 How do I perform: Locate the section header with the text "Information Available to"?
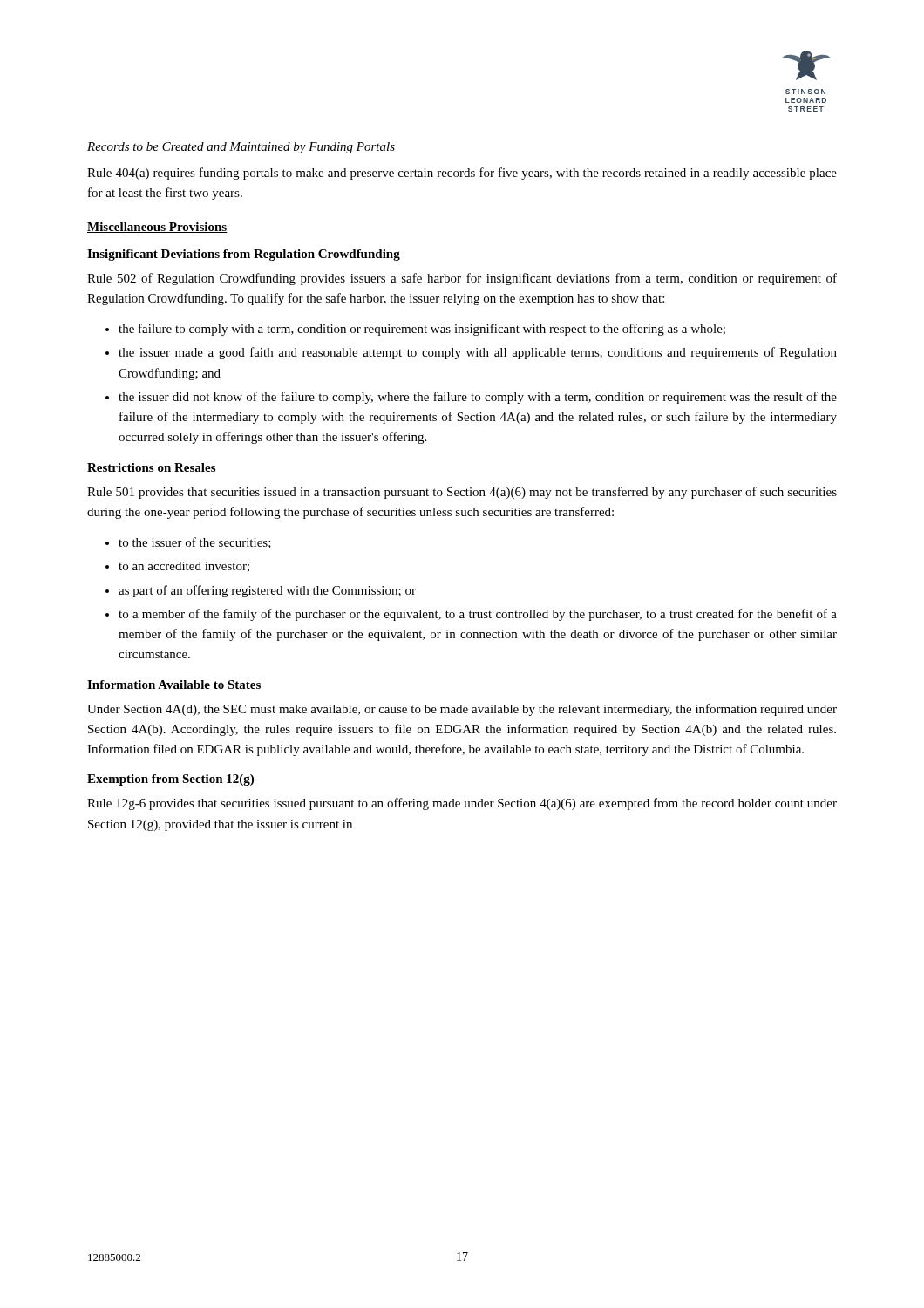click(x=174, y=684)
